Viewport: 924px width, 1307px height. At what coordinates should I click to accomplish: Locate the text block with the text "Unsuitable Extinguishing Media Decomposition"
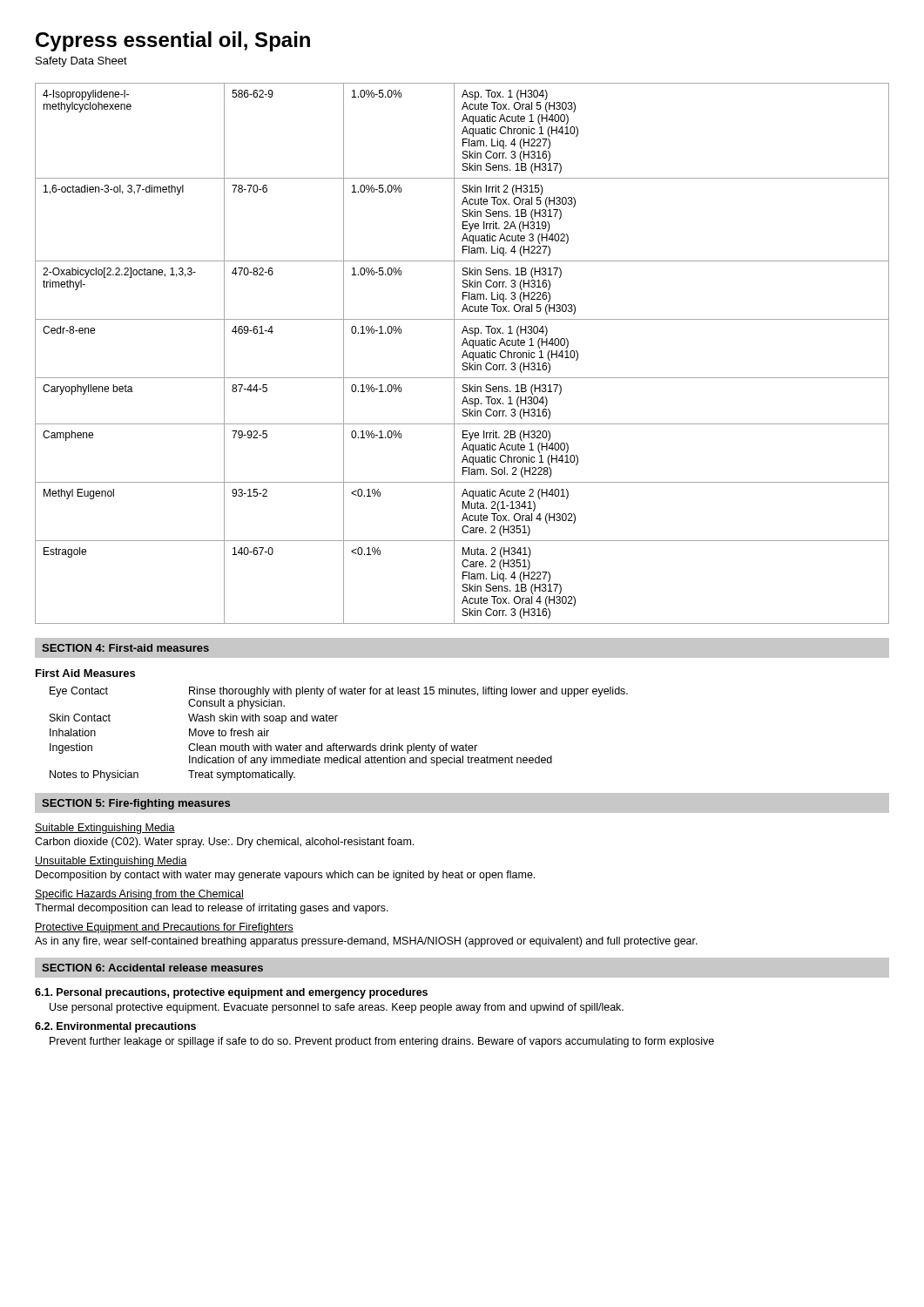(462, 868)
